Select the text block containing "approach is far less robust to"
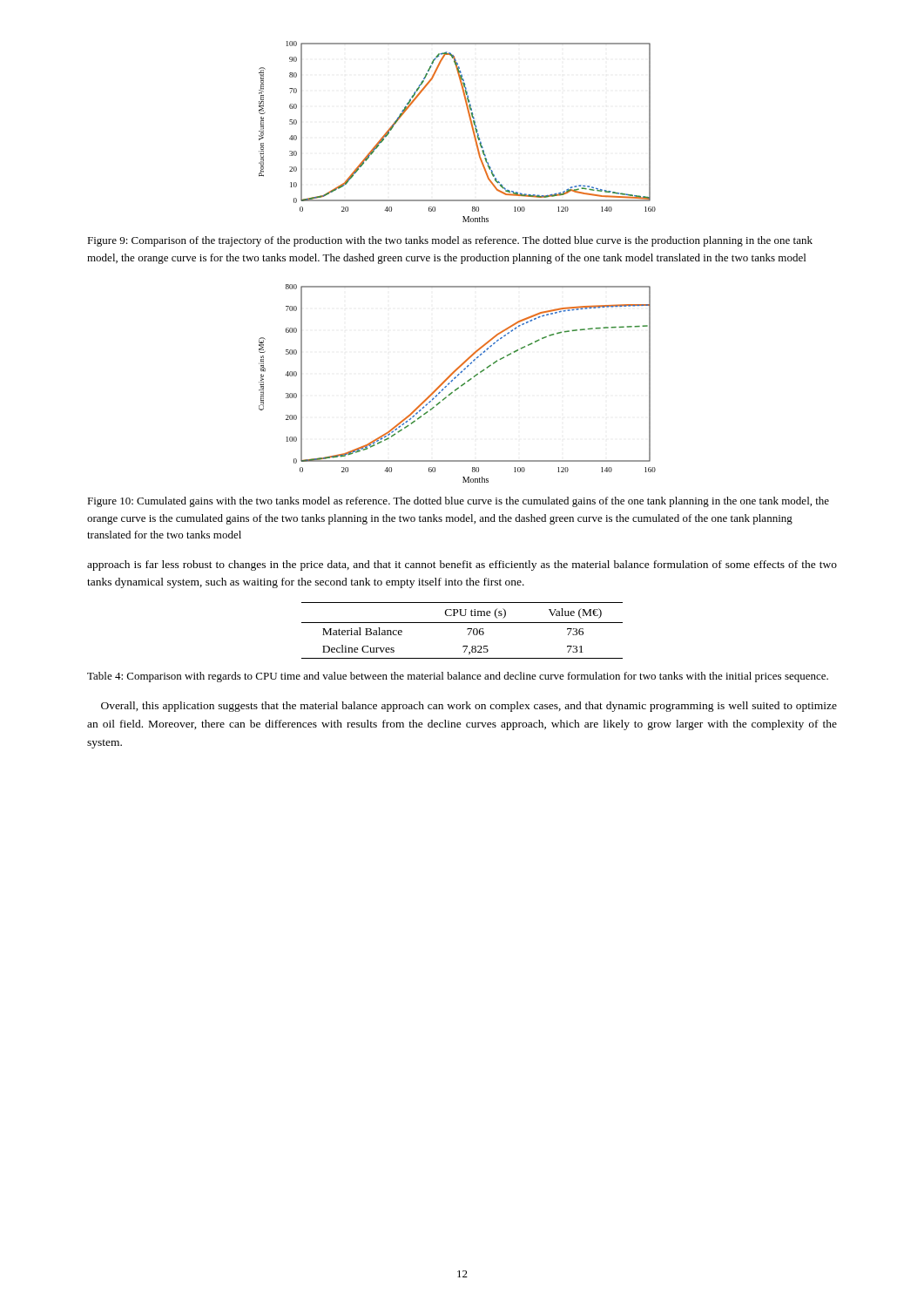 click(x=462, y=573)
